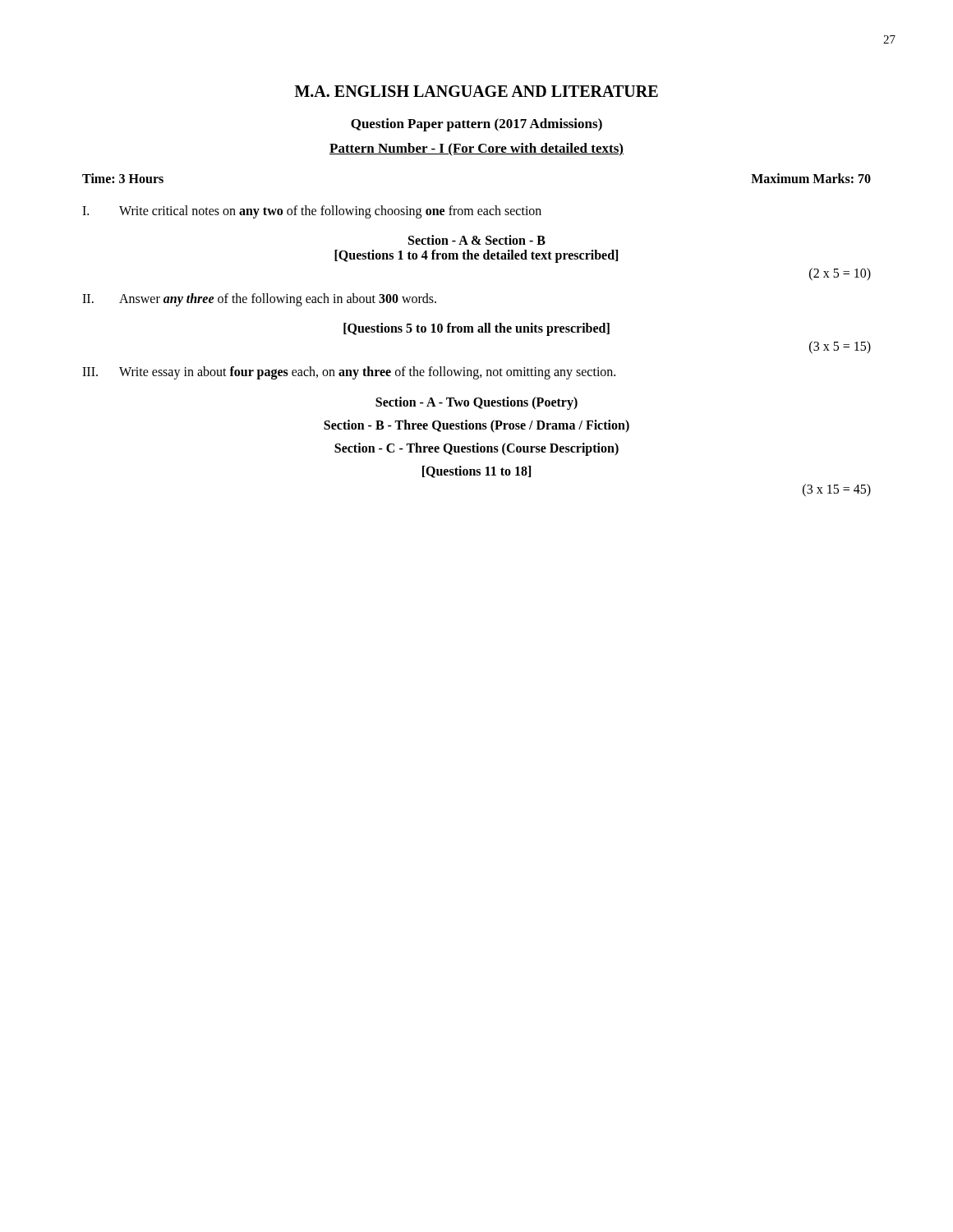Locate the section header that opens with "Question Paper pattern"

[476, 124]
